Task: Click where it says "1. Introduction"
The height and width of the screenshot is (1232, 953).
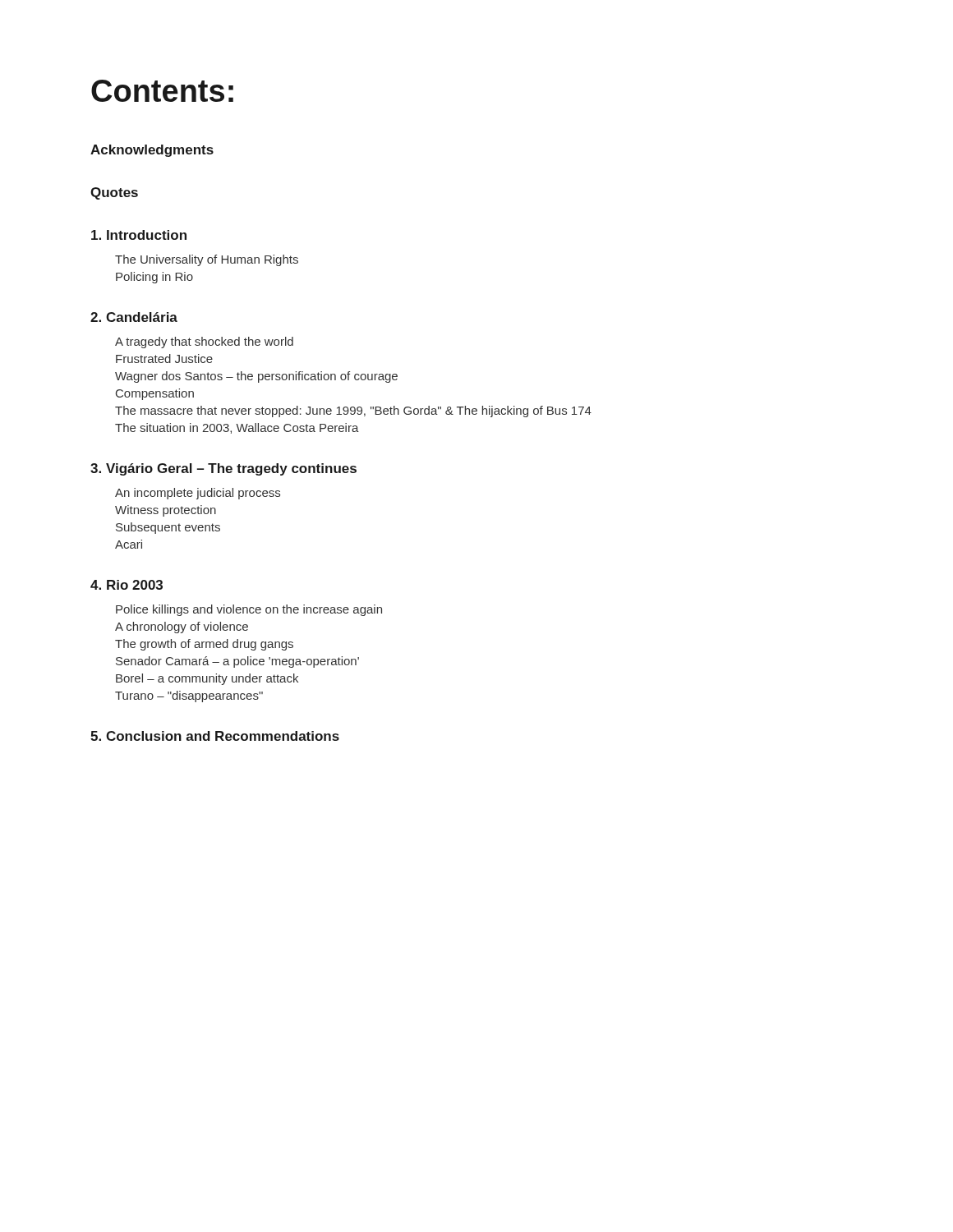Action: pos(139,235)
